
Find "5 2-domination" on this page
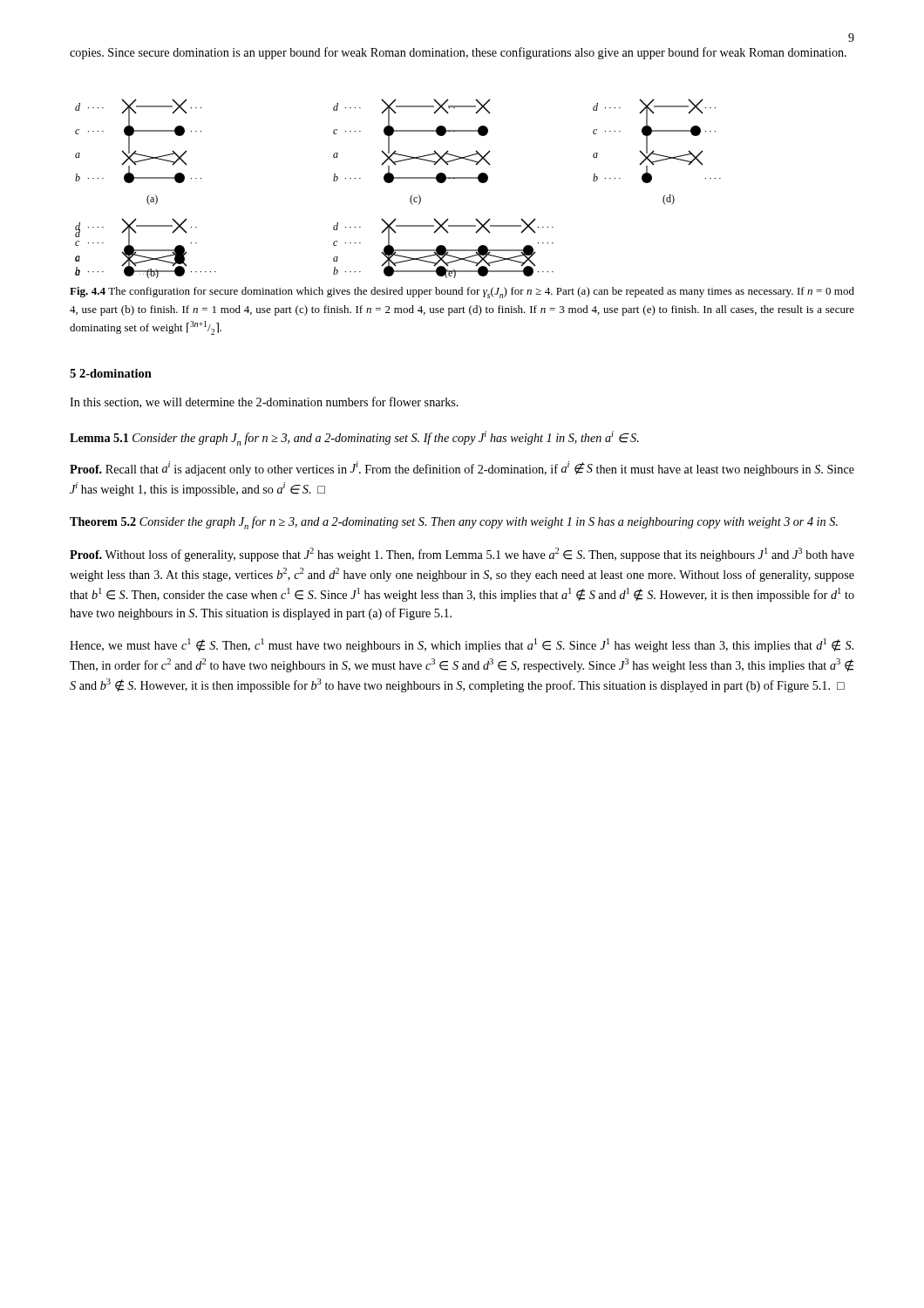pyautogui.click(x=111, y=373)
